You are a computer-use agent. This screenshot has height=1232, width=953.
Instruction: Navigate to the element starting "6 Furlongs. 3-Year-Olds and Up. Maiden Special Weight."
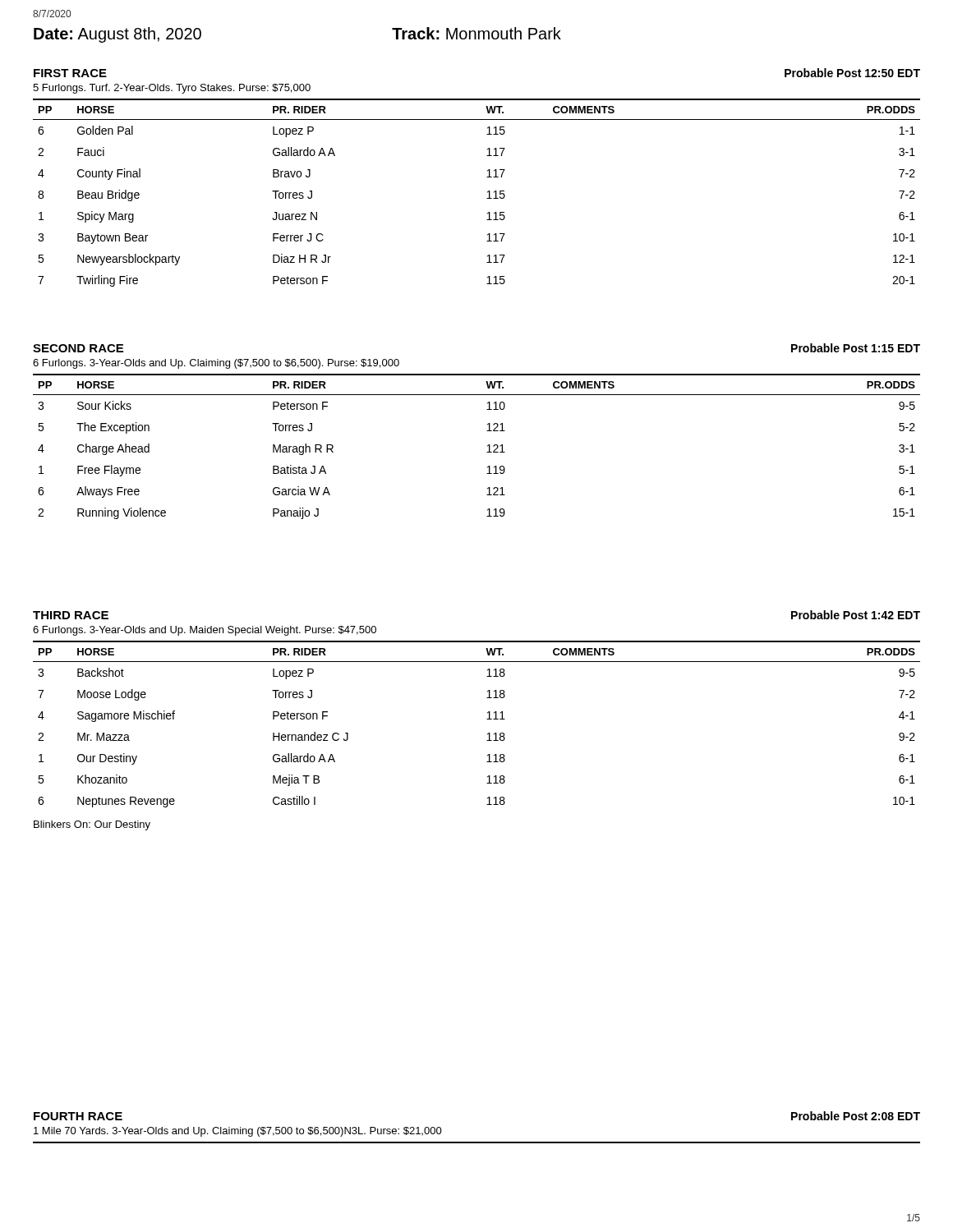(x=205, y=630)
